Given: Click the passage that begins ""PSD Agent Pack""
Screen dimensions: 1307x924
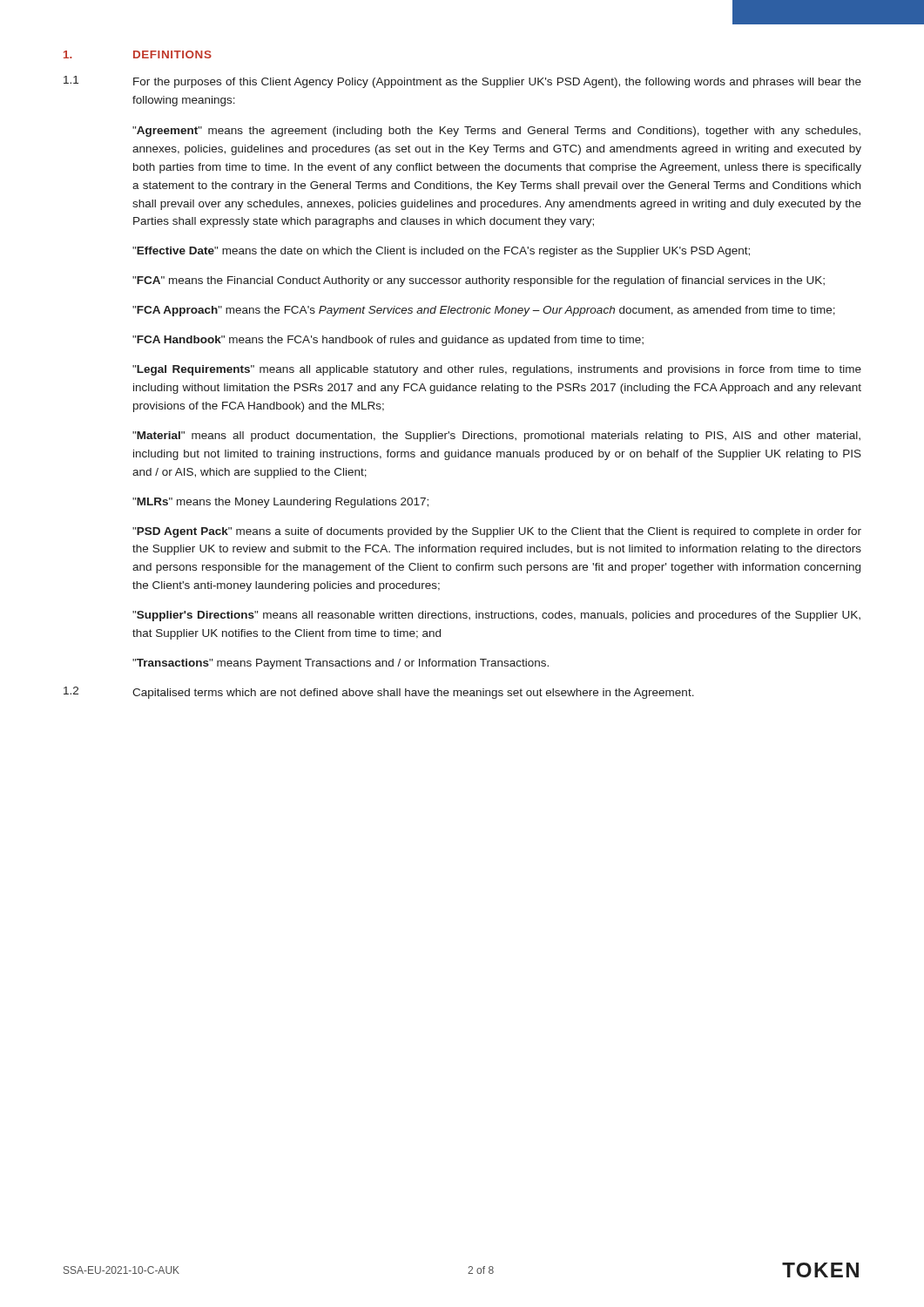Looking at the screenshot, I should (497, 558).
